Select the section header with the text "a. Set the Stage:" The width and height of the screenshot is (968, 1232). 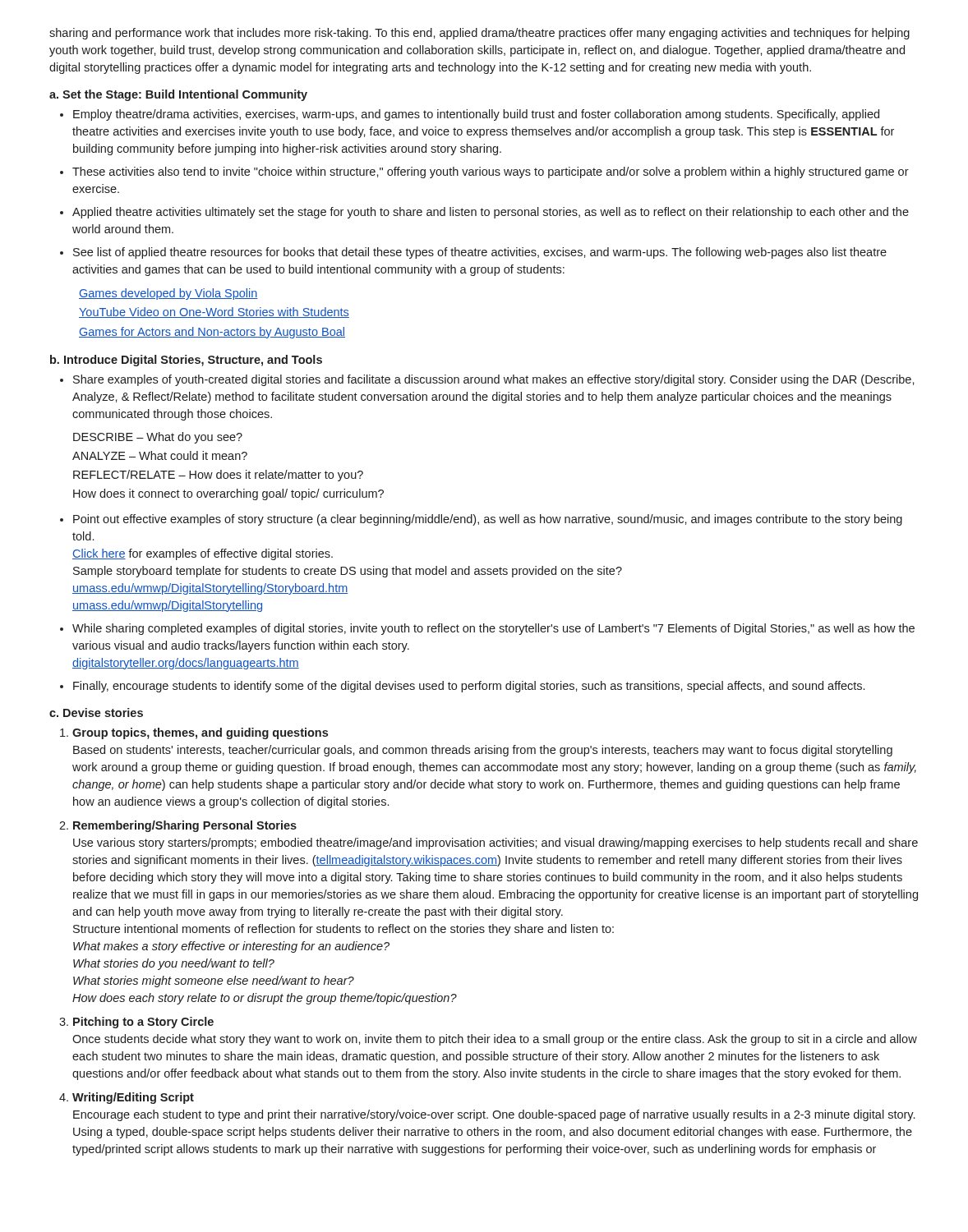pos(178,94)
